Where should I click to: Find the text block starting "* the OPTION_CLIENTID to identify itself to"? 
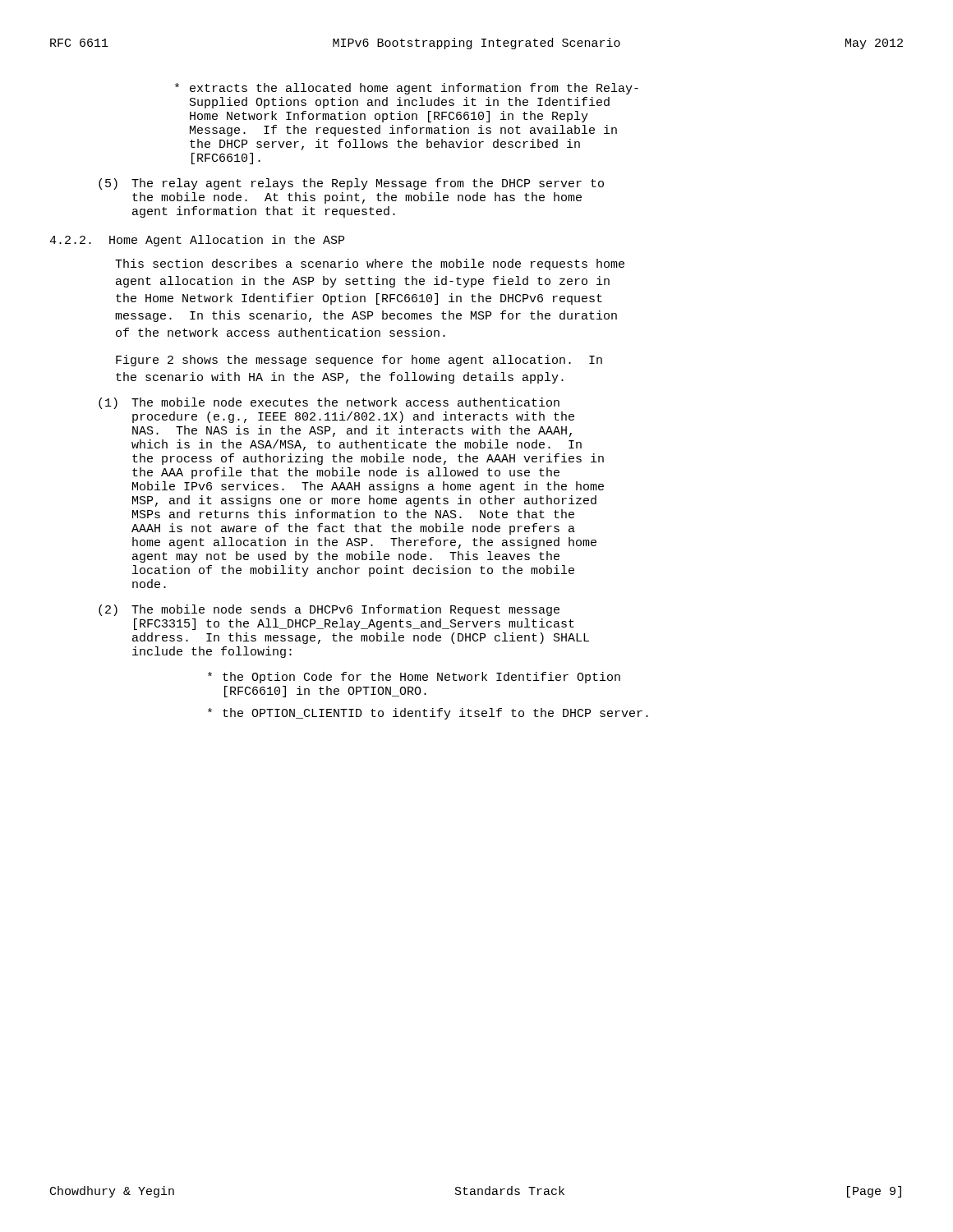(534, 714)
